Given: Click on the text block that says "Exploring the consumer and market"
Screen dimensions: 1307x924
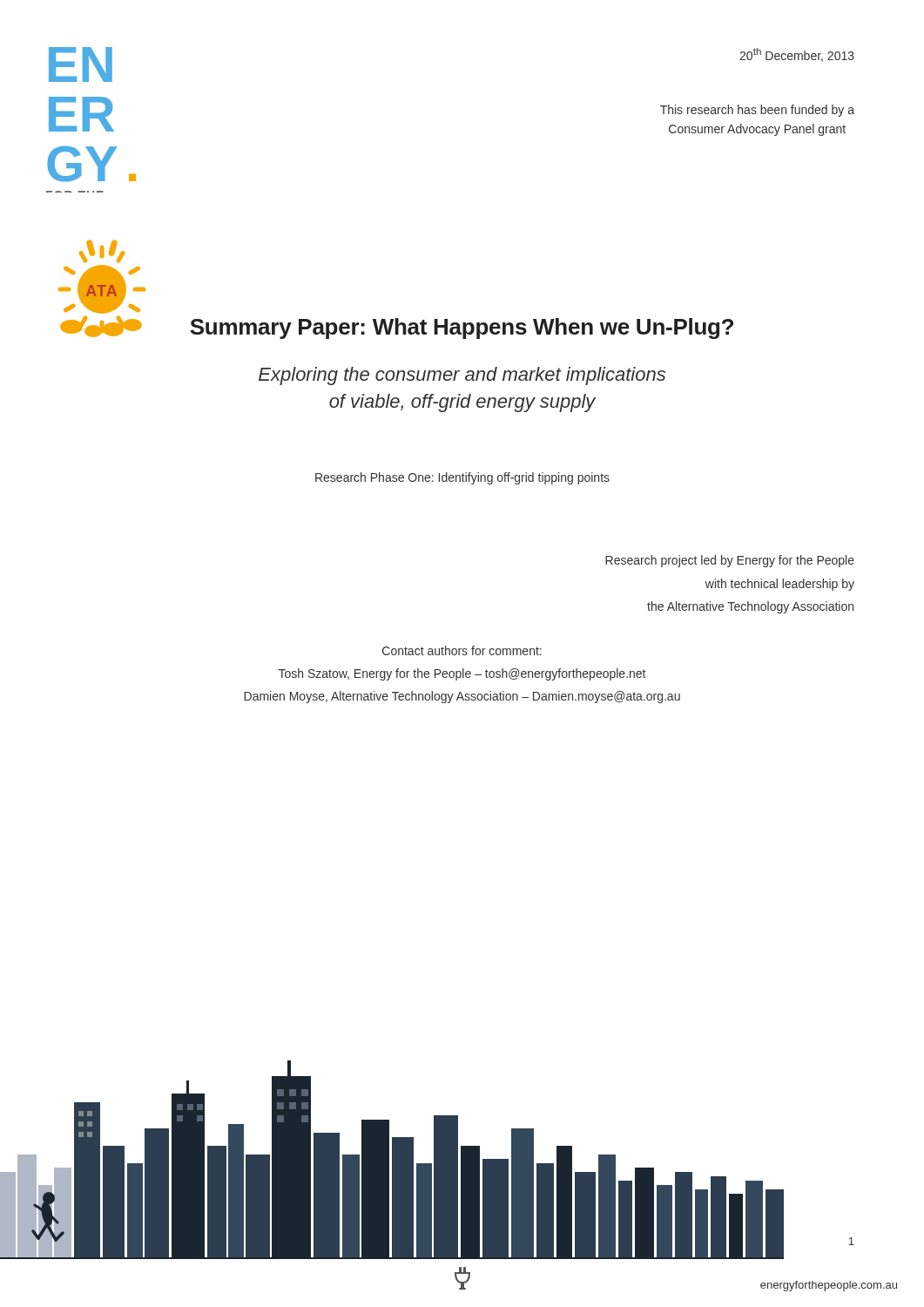Looking at the screenshot, I should [462, 388].
